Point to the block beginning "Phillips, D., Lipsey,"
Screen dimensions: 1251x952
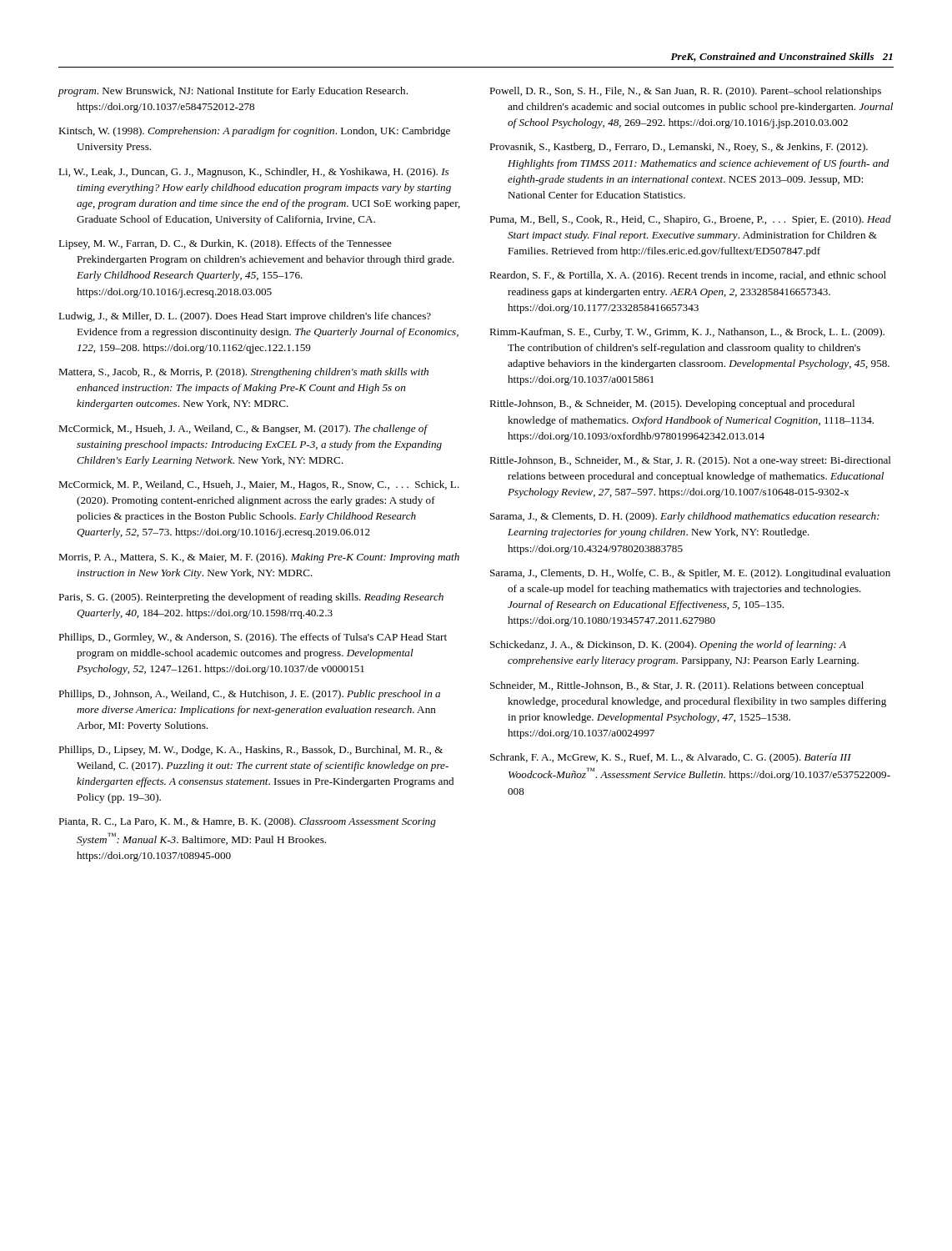click(256, 773)
